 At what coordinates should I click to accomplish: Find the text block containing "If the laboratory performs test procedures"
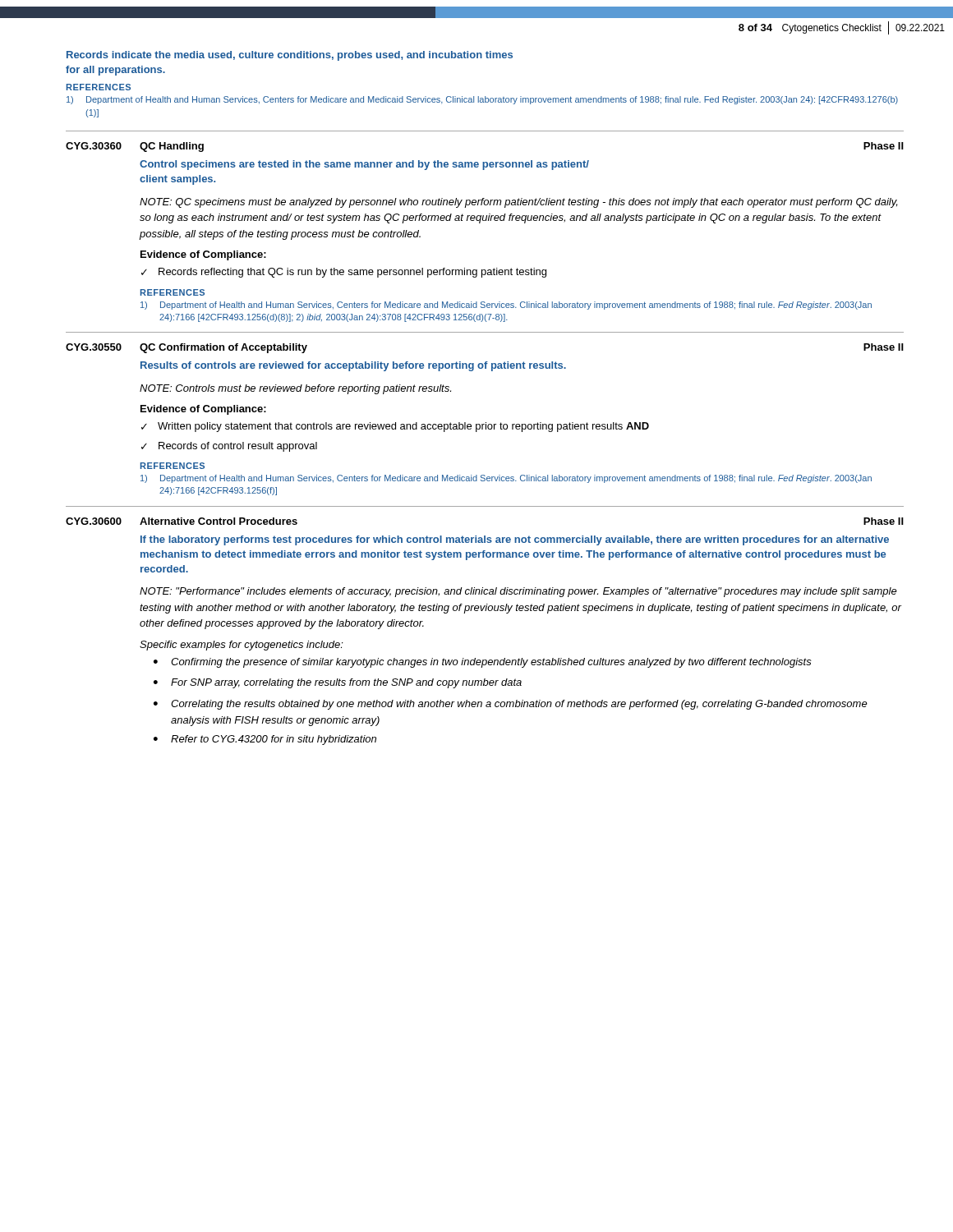514,554
